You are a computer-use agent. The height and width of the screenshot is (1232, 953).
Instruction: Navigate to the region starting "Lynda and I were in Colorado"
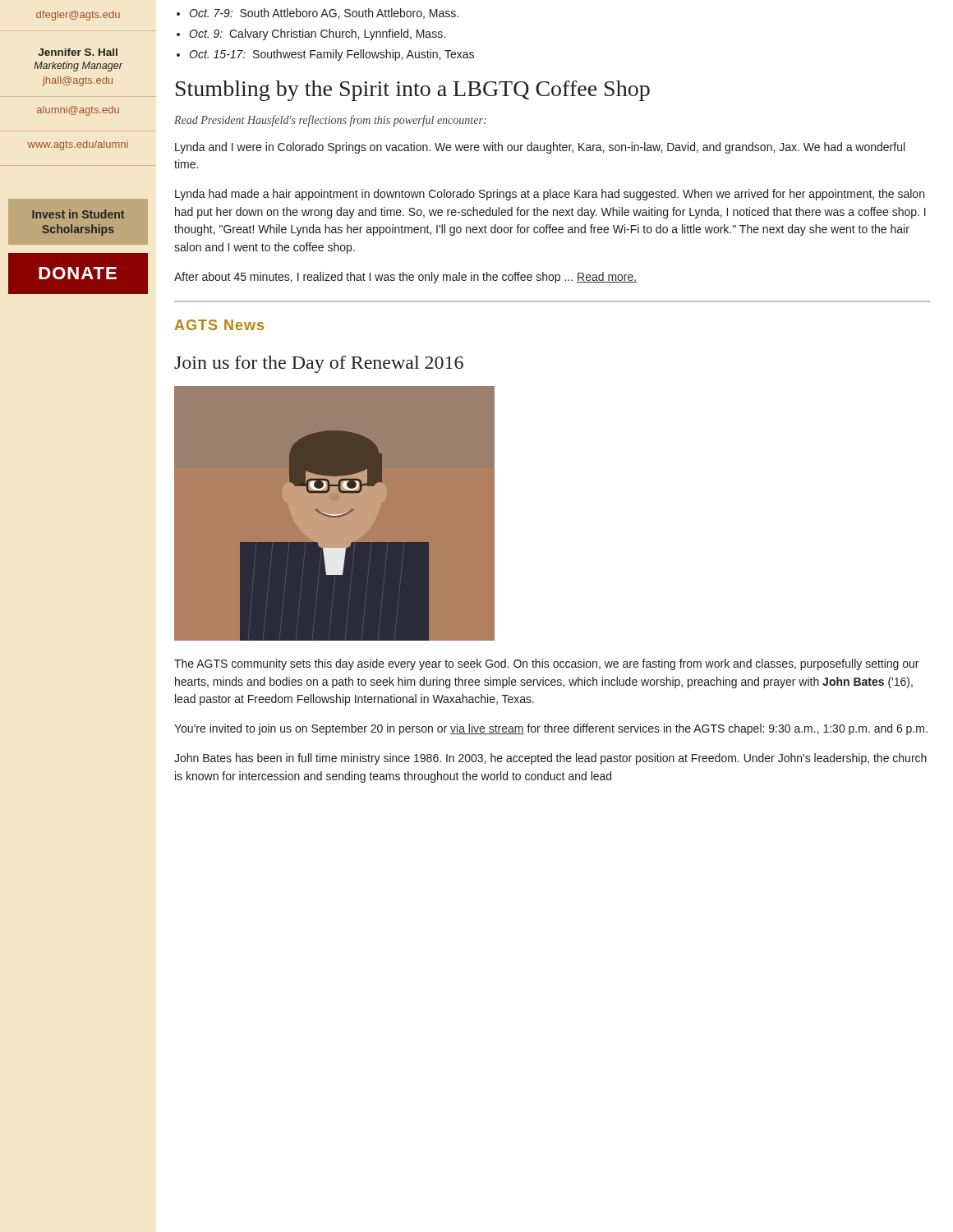(x=552, y=156)
